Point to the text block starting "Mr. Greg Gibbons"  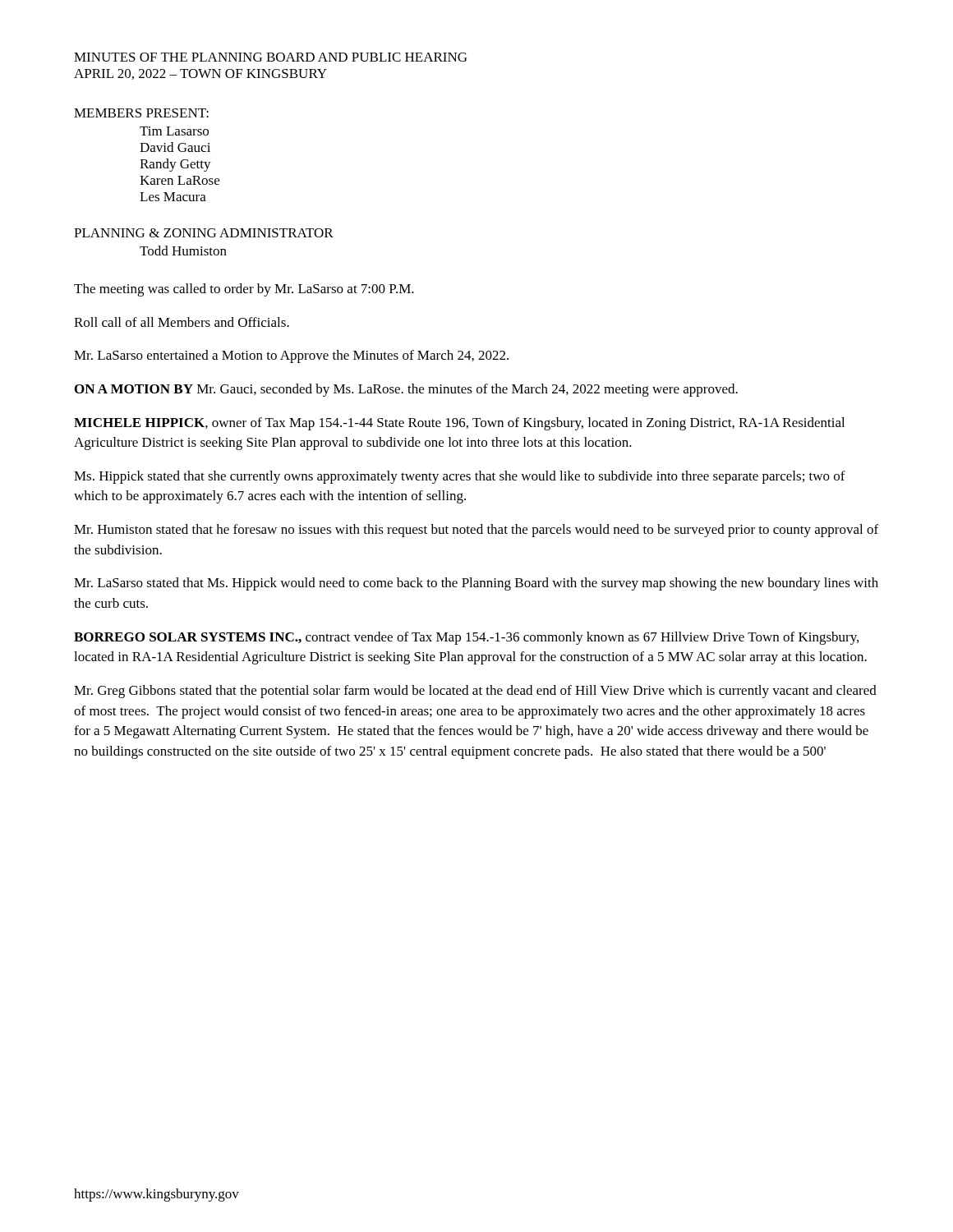(475, 721)
